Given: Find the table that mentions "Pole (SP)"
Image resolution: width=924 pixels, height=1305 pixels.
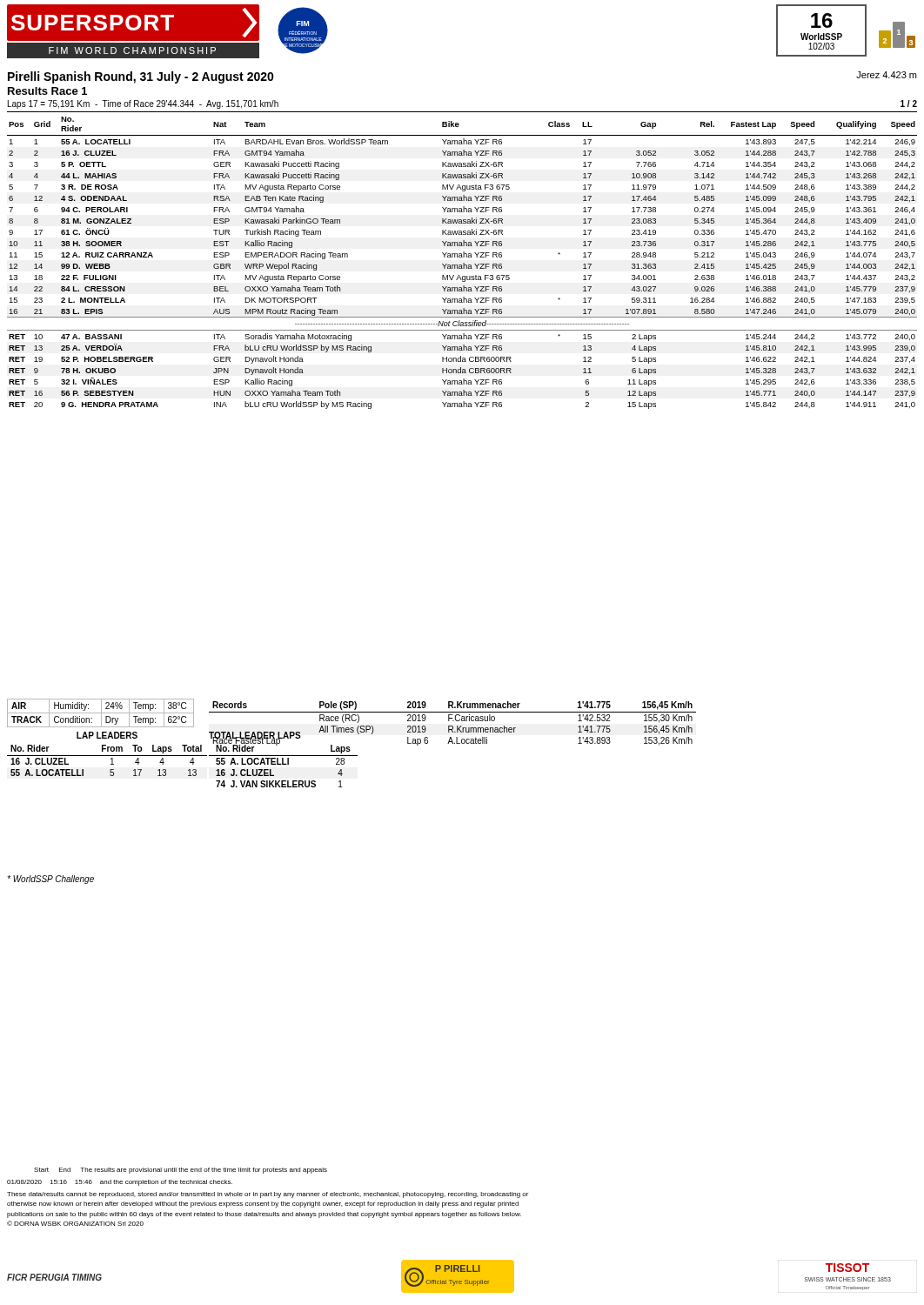Looking at the screenshot, I should [452, 723].
